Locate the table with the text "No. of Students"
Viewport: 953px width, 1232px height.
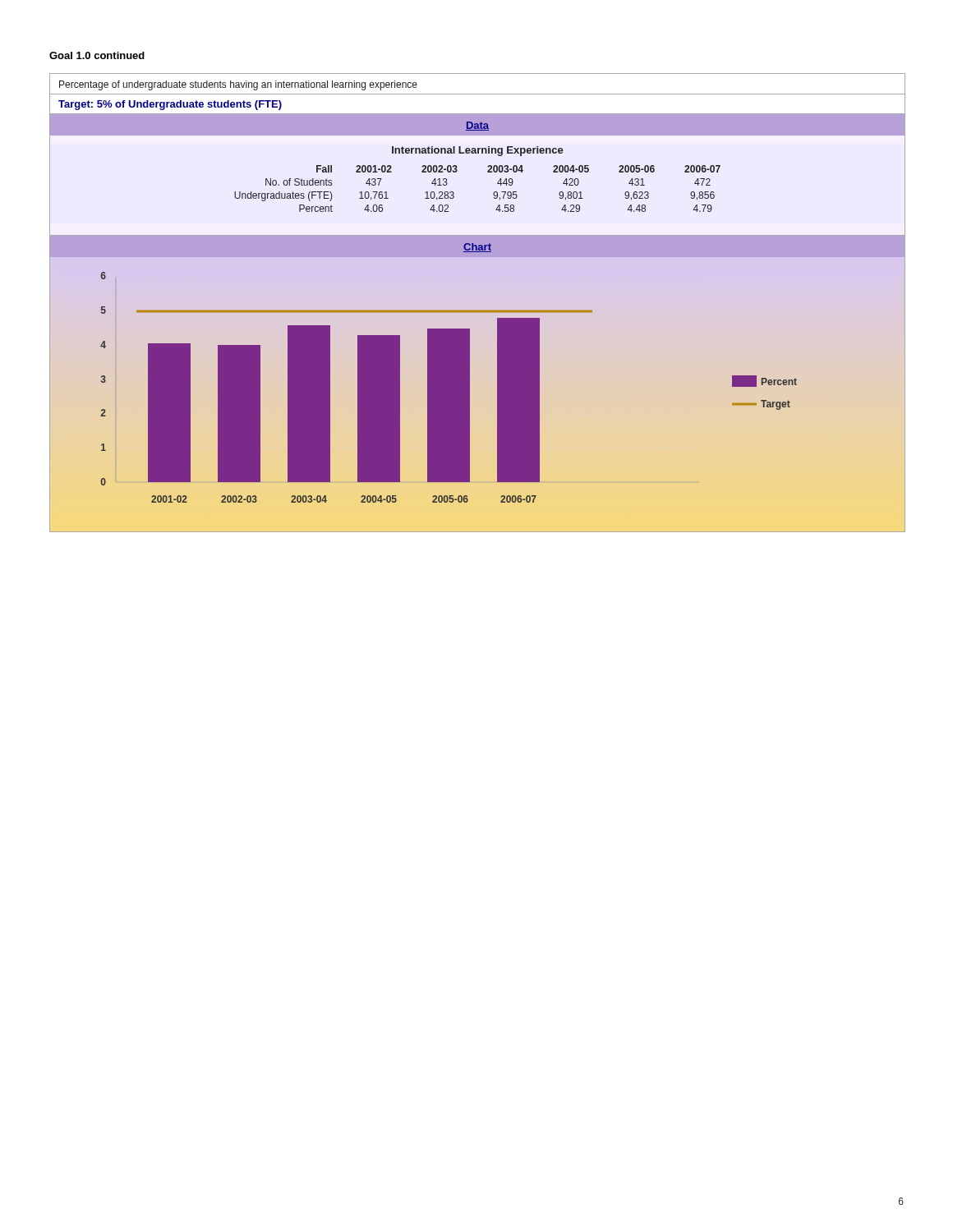coord(477,184)
